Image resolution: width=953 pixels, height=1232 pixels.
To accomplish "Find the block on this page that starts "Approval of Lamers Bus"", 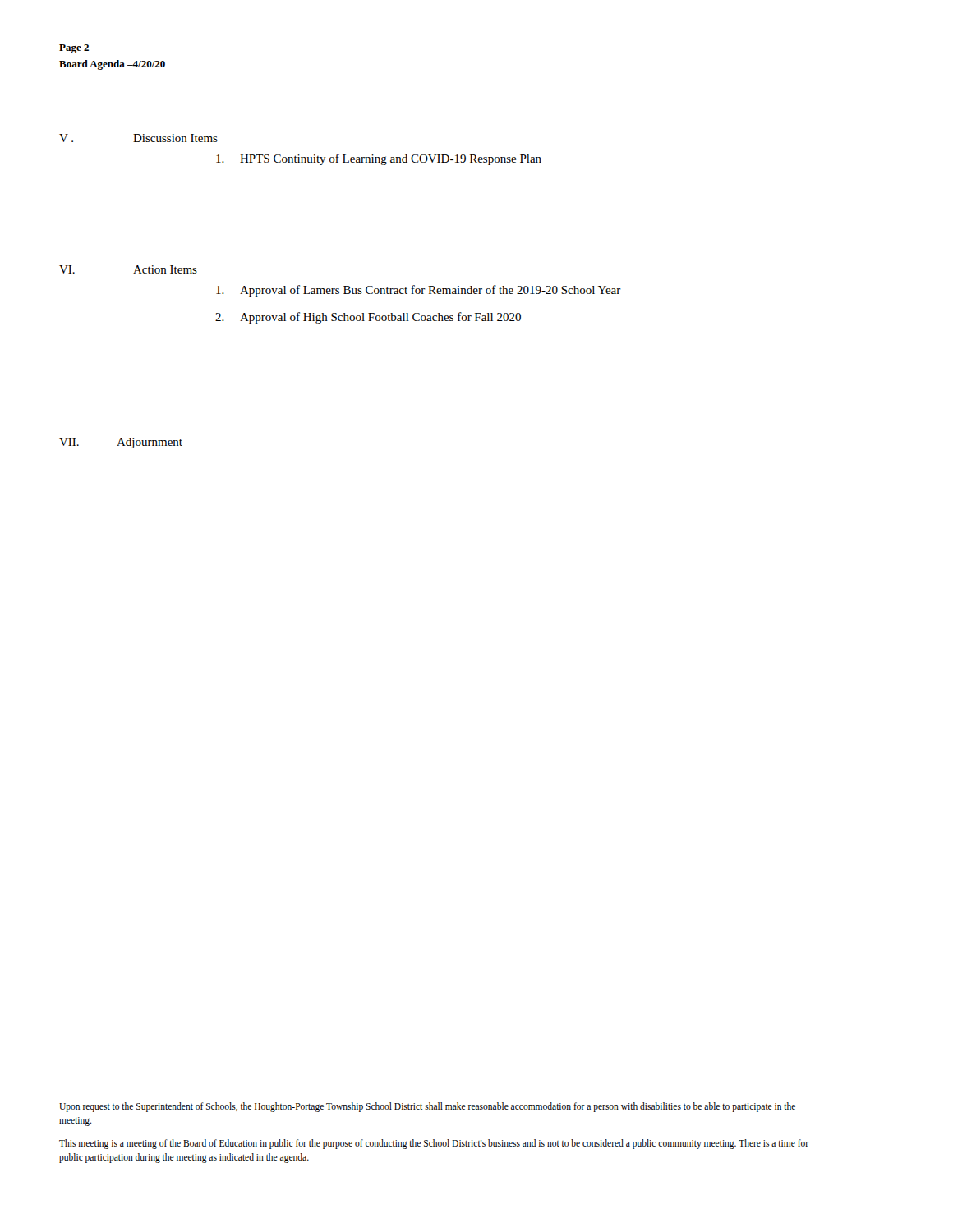I will click(418, 290).
